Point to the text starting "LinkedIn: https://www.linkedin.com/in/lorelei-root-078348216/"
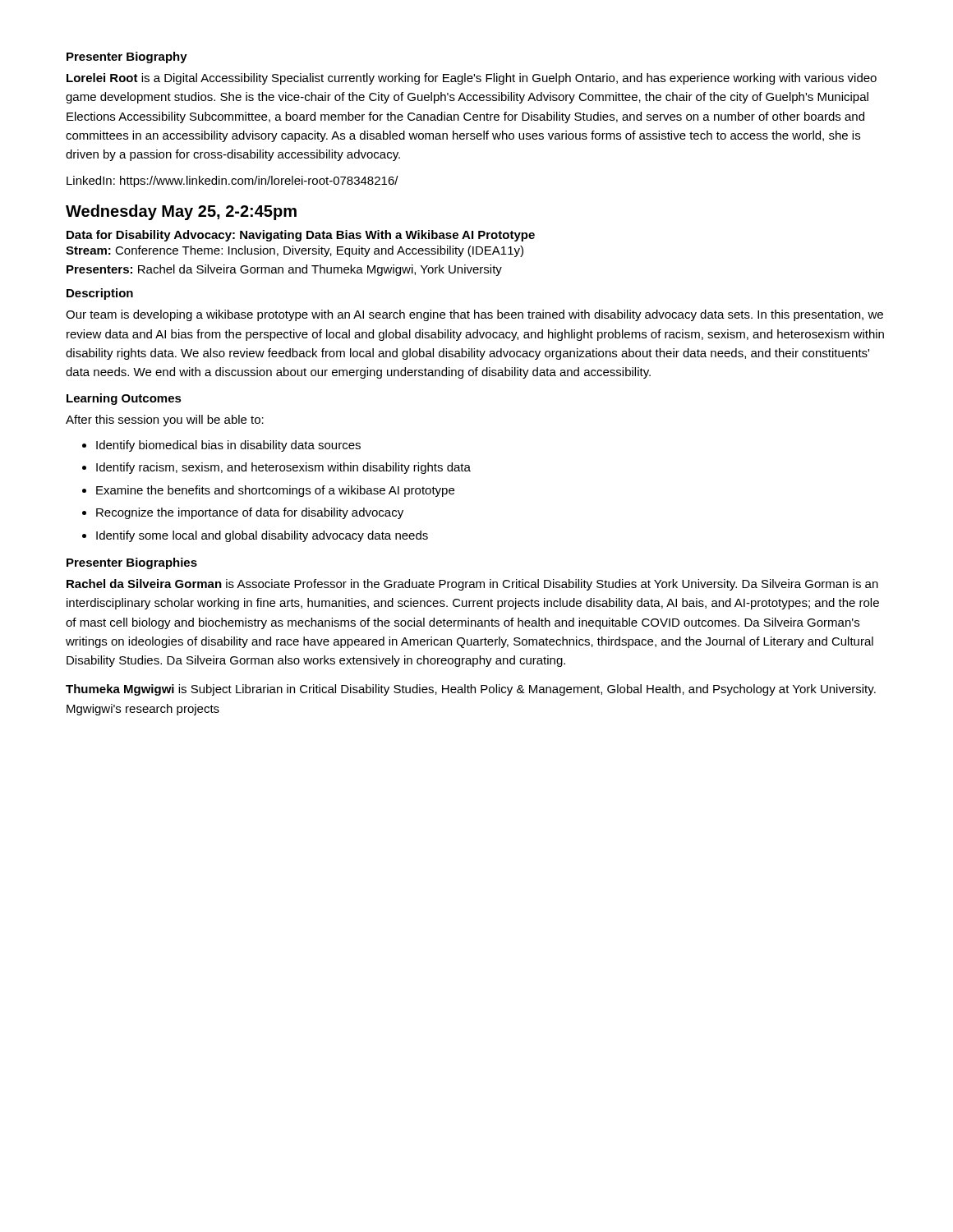Viewport: 953px width, 1232px height. pyautogui.click(x=232, y=180)
